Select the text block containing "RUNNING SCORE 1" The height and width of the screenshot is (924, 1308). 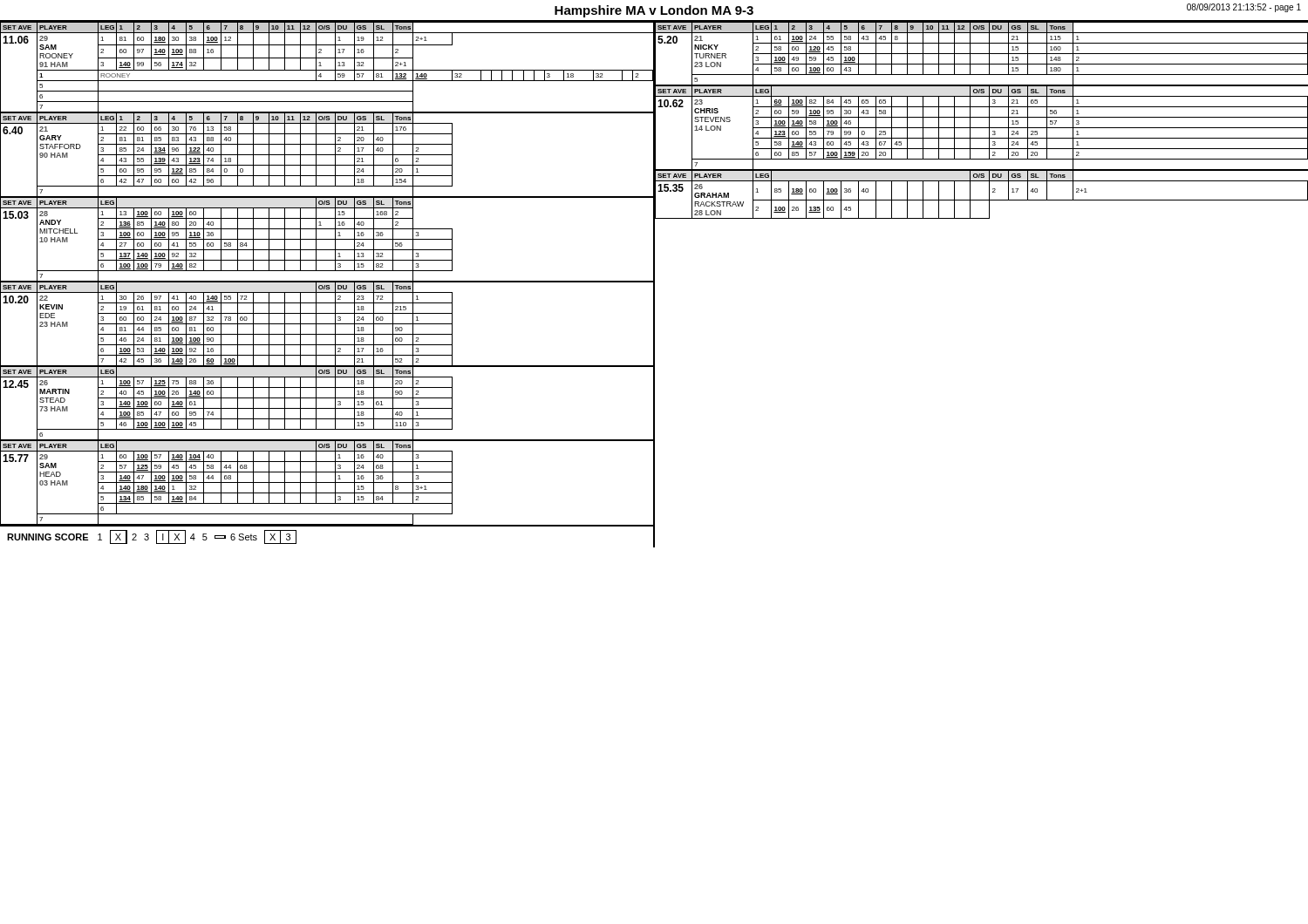(152, 537)
